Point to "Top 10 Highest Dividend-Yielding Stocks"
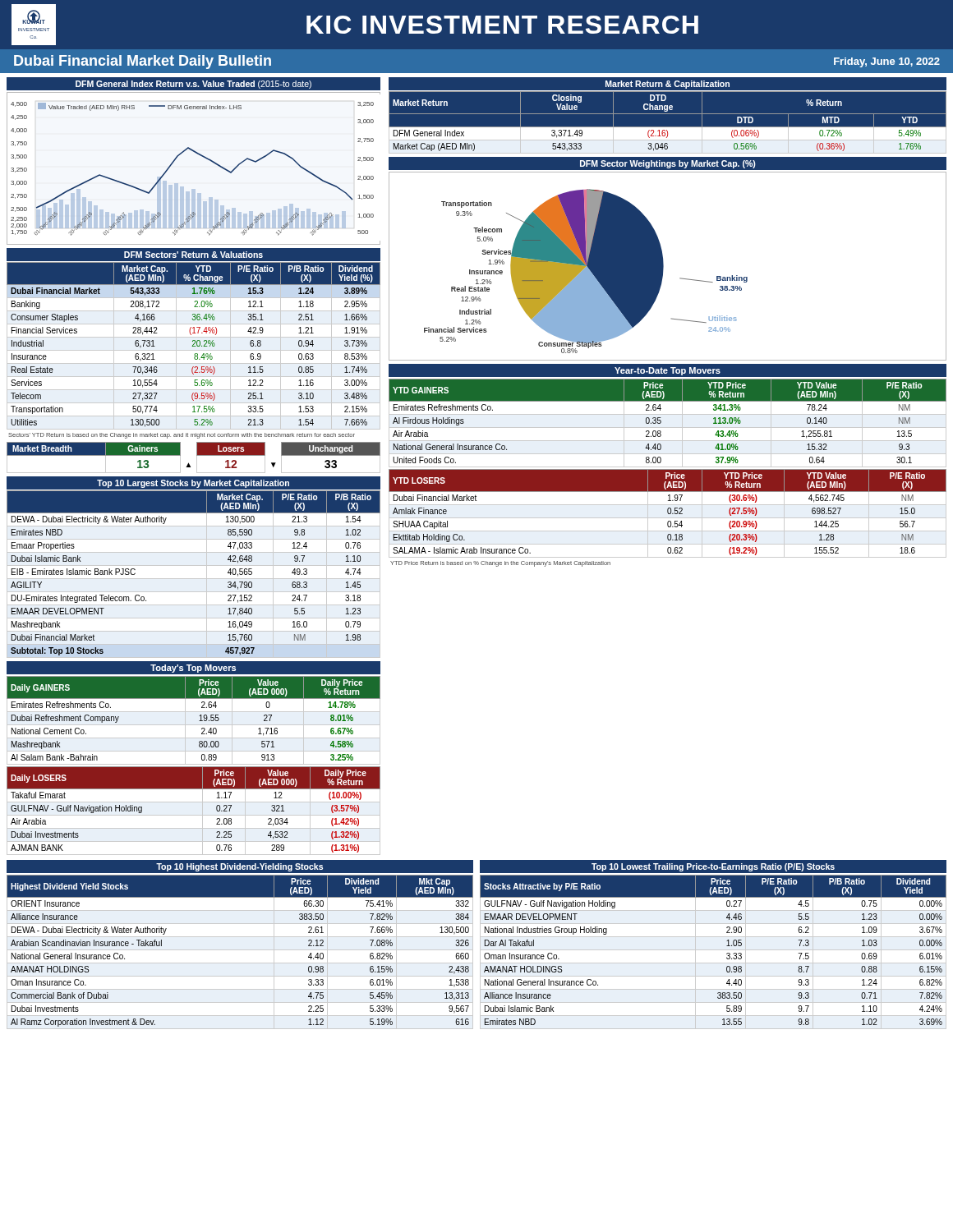Viewport: 953px width, 1232px height. point(240,866)
